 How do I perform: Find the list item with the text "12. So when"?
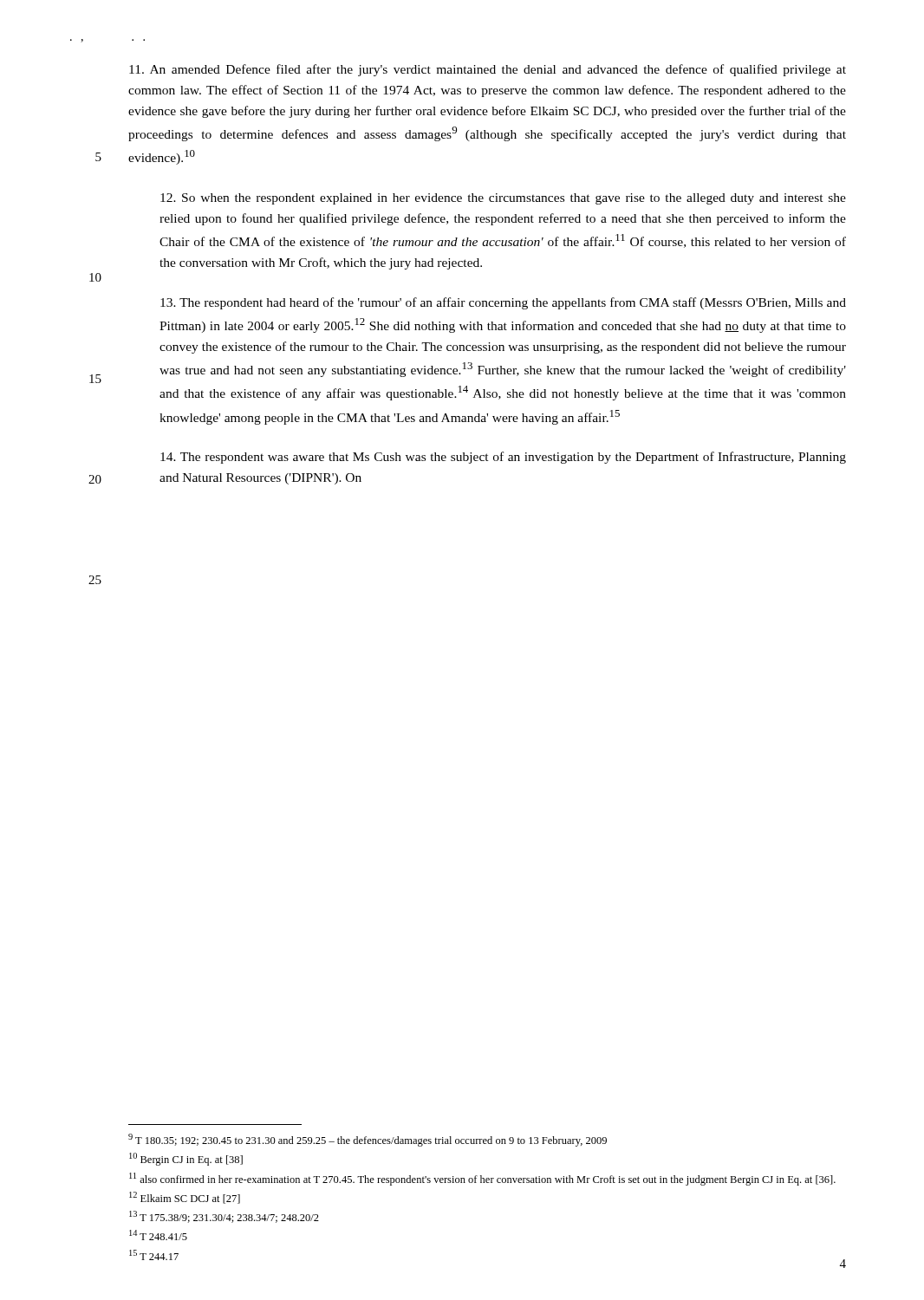(487, 230)
